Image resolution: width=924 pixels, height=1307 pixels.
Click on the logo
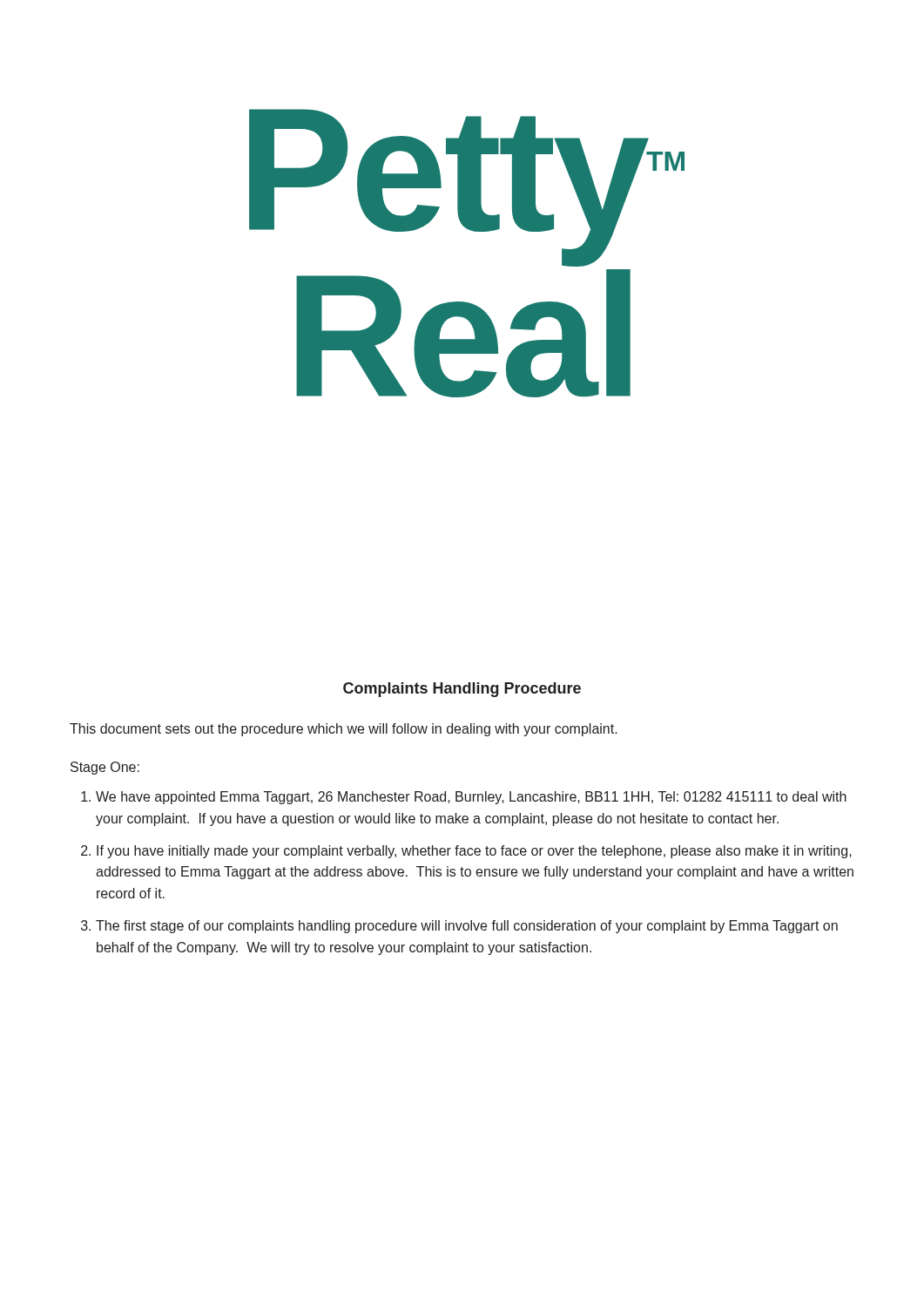[x=462, y=253]
